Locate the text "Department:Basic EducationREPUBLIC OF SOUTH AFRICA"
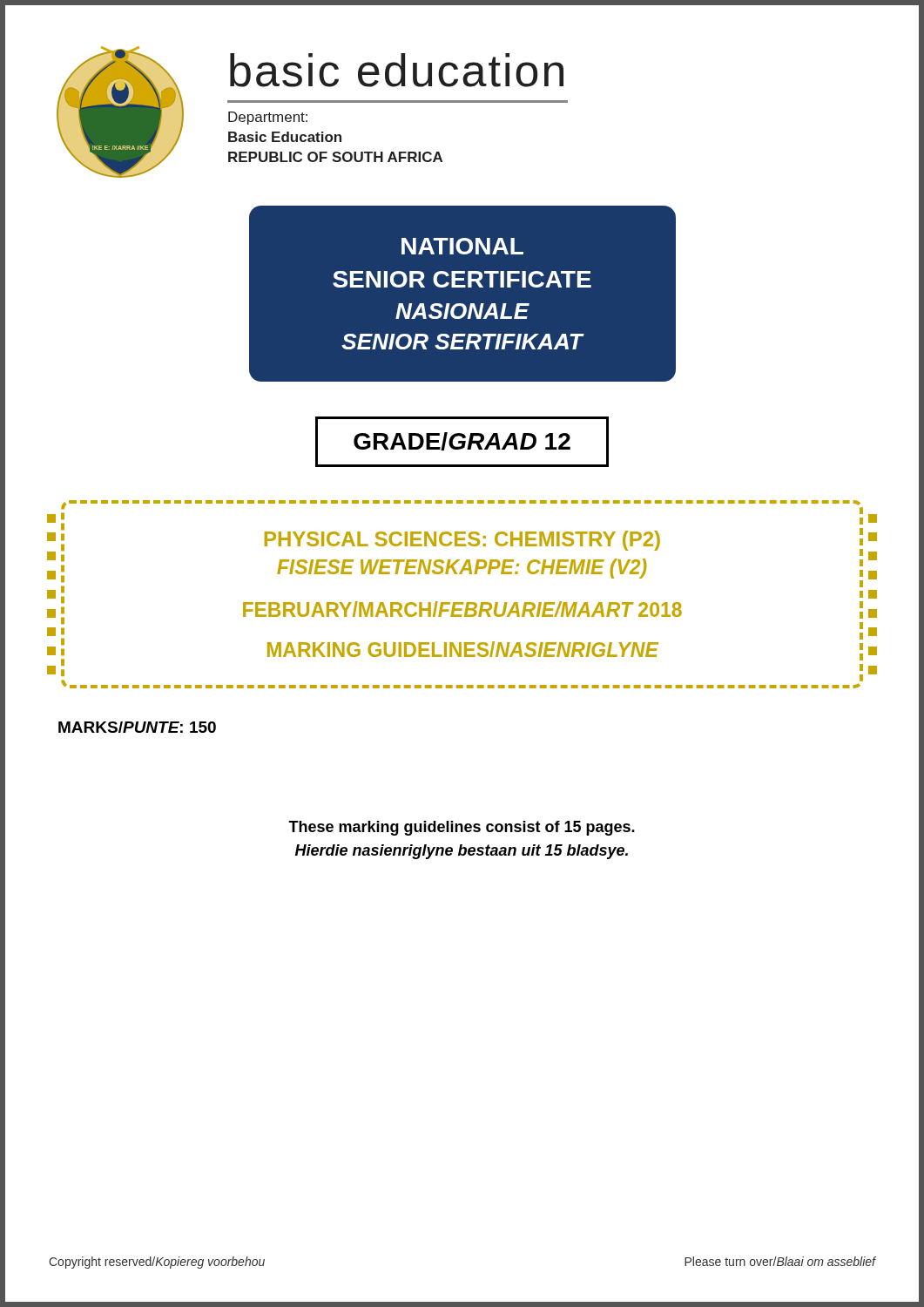The height and width of the screenshot is (1307, 924). coord(335,137)
